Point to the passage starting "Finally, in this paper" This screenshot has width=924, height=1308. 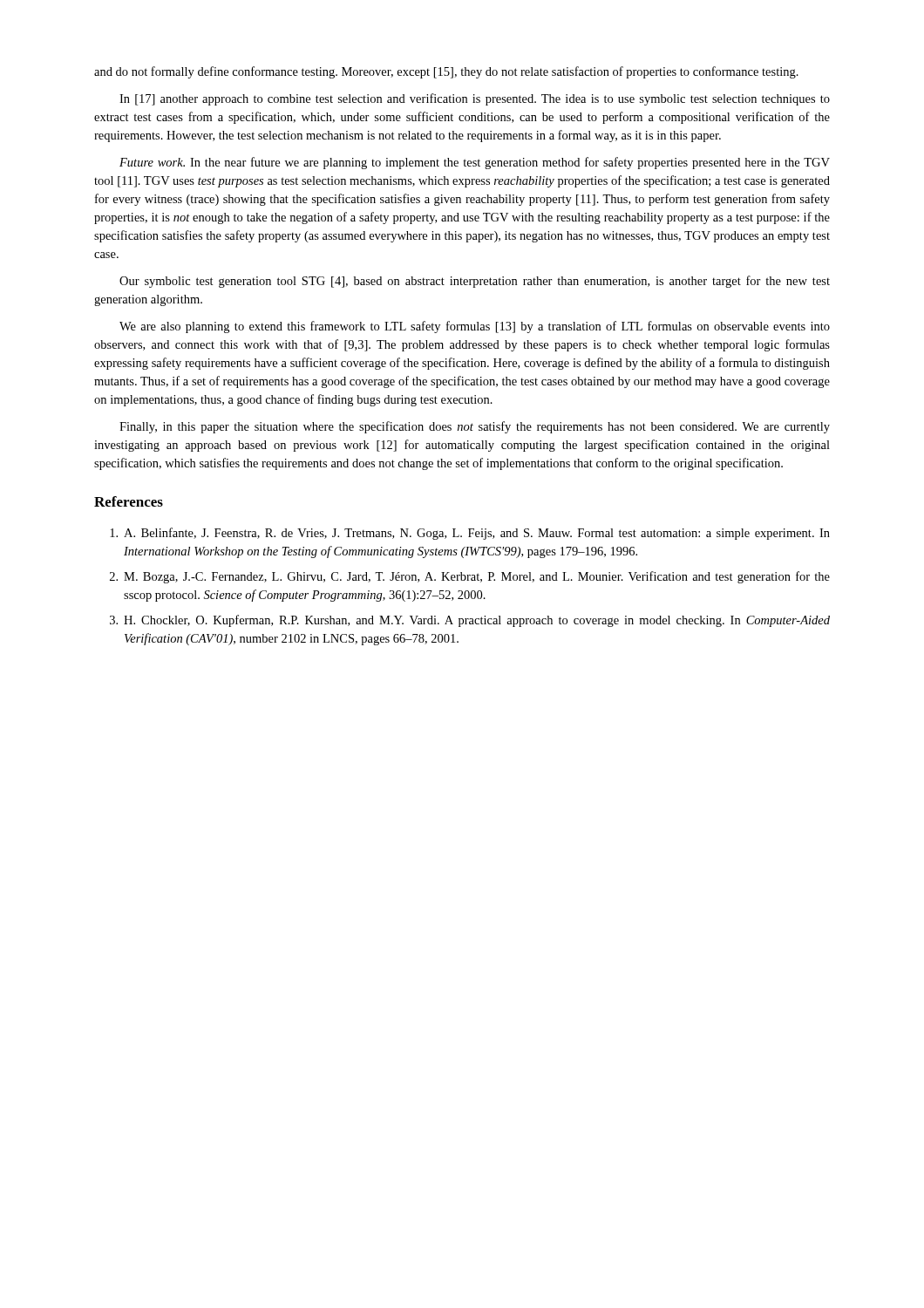click(462, 445)
